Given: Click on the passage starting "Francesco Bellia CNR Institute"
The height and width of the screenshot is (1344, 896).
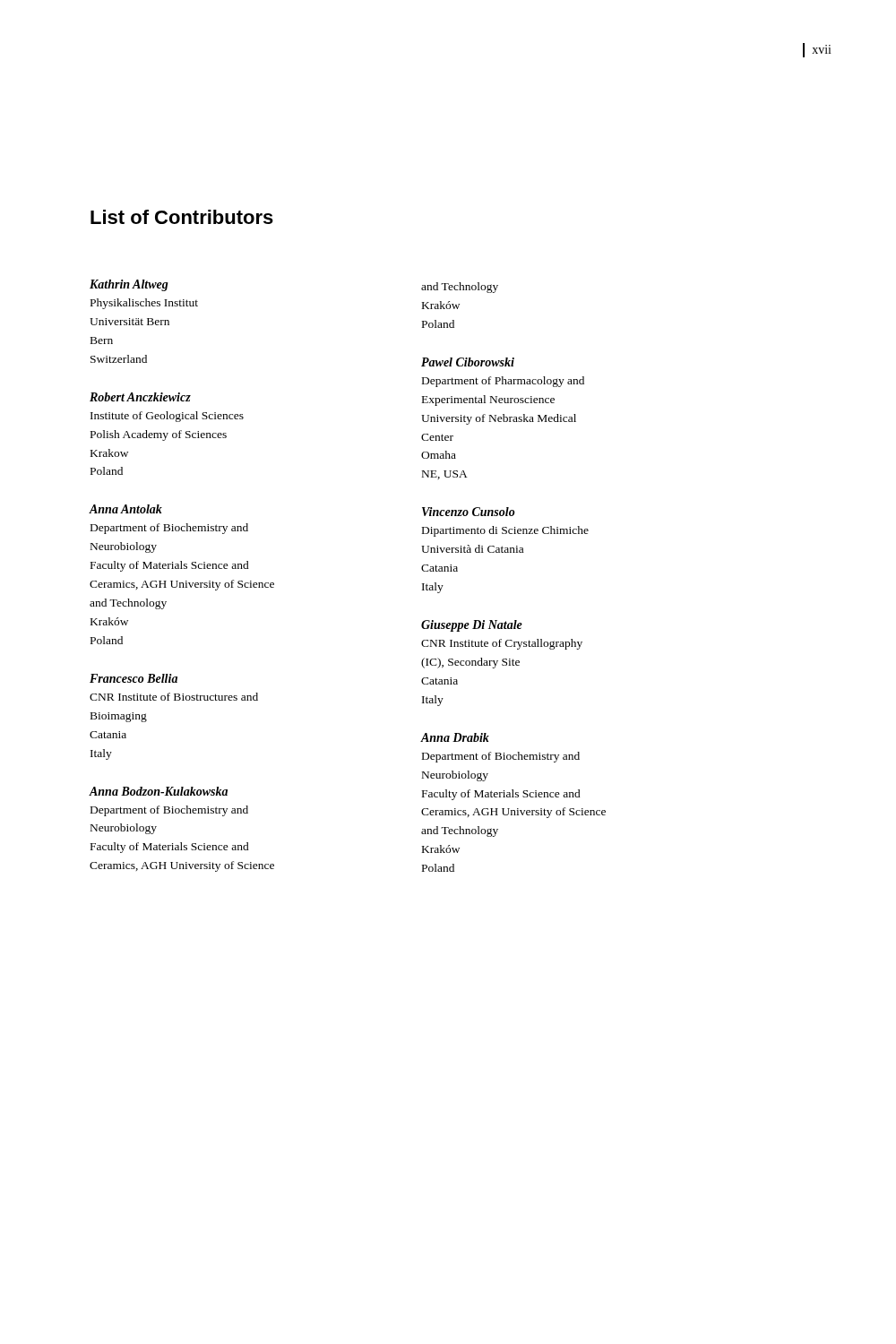Looking at the screenshot, I should [134, 678].
